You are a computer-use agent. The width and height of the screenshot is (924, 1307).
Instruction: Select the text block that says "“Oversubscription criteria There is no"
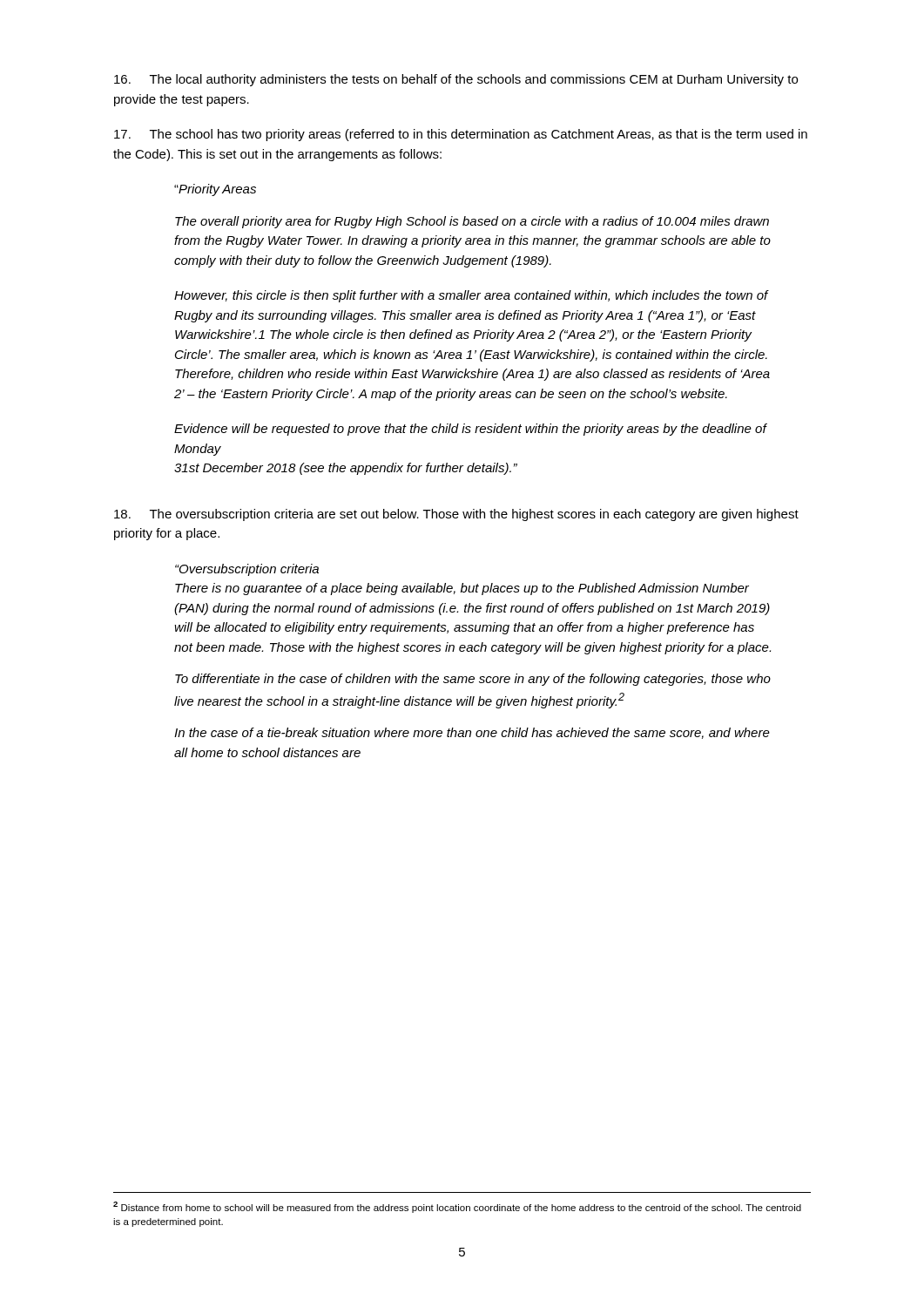pos(473,607)
